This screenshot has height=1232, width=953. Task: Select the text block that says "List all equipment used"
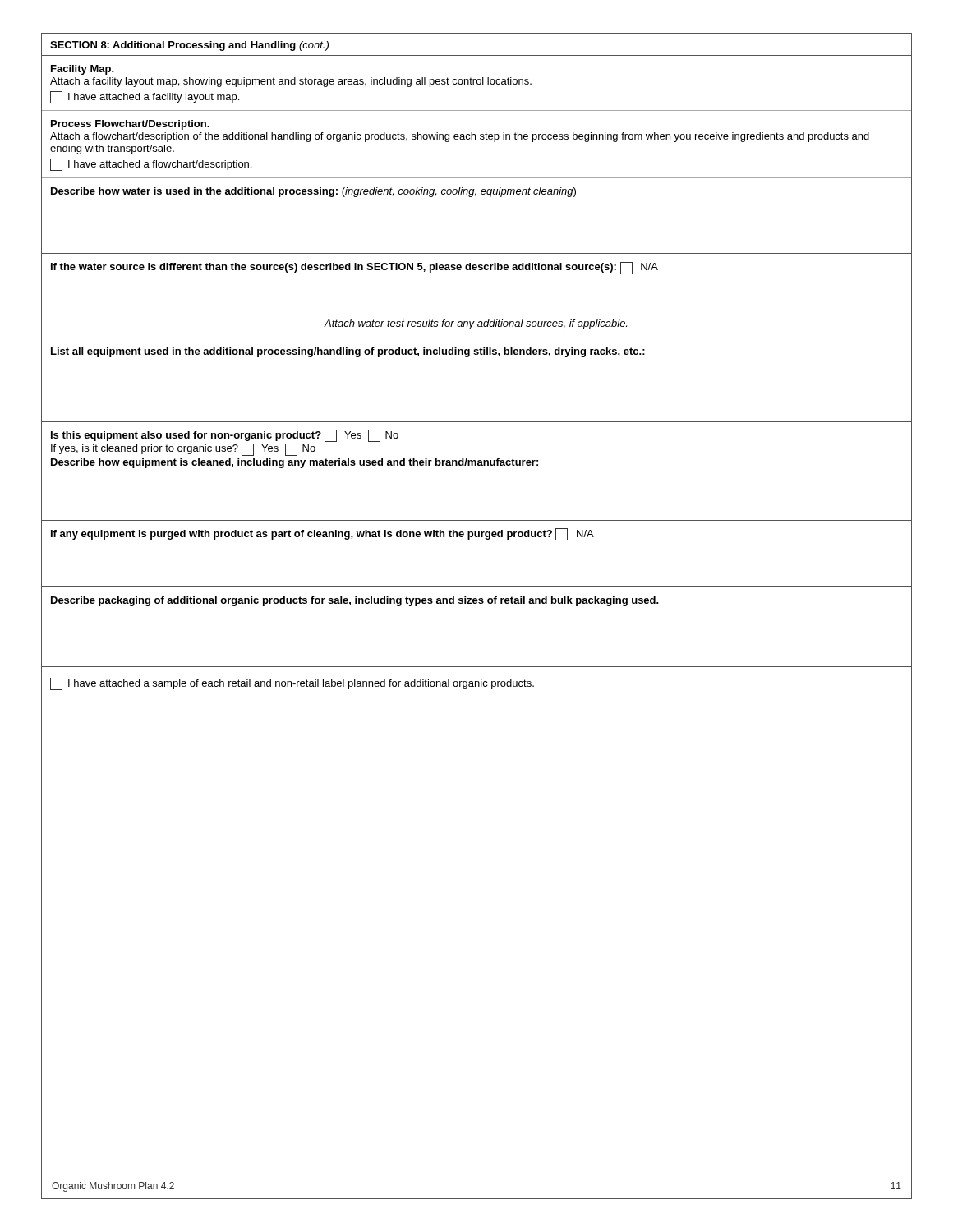[348, 352]
